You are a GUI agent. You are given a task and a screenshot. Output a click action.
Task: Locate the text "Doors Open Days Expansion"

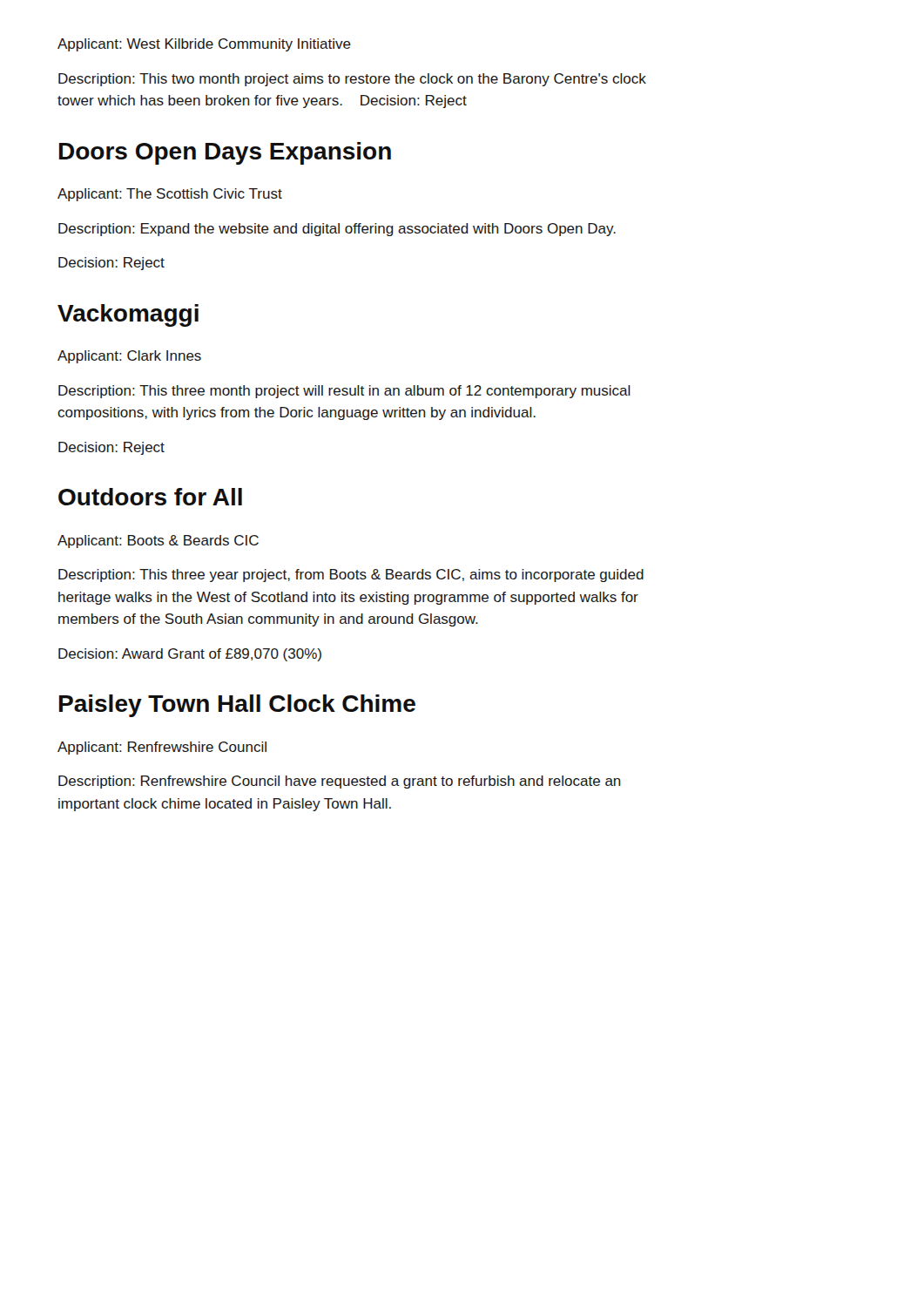coord(225,151)
